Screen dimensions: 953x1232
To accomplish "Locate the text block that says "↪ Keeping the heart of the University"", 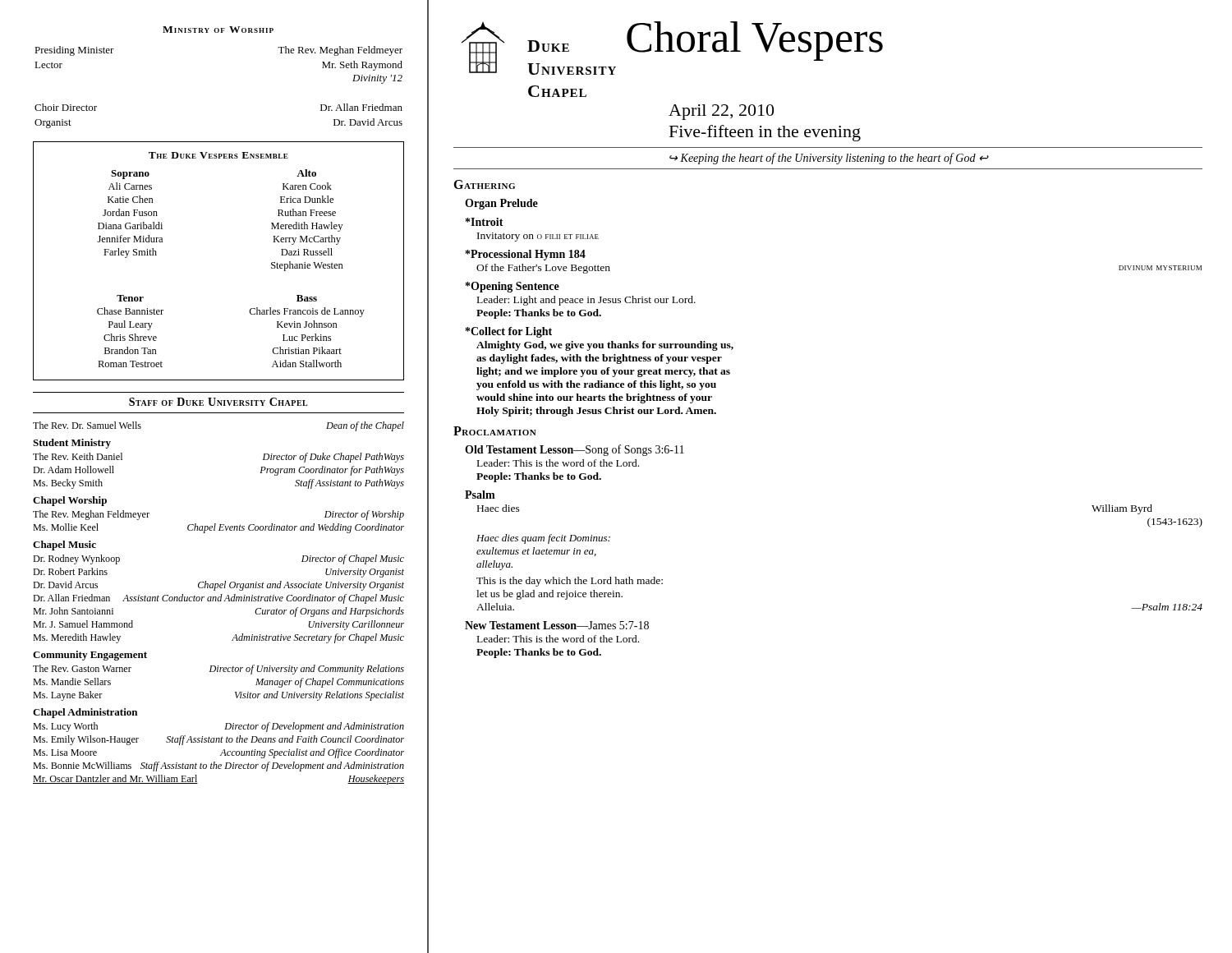I will coord(828,158).
